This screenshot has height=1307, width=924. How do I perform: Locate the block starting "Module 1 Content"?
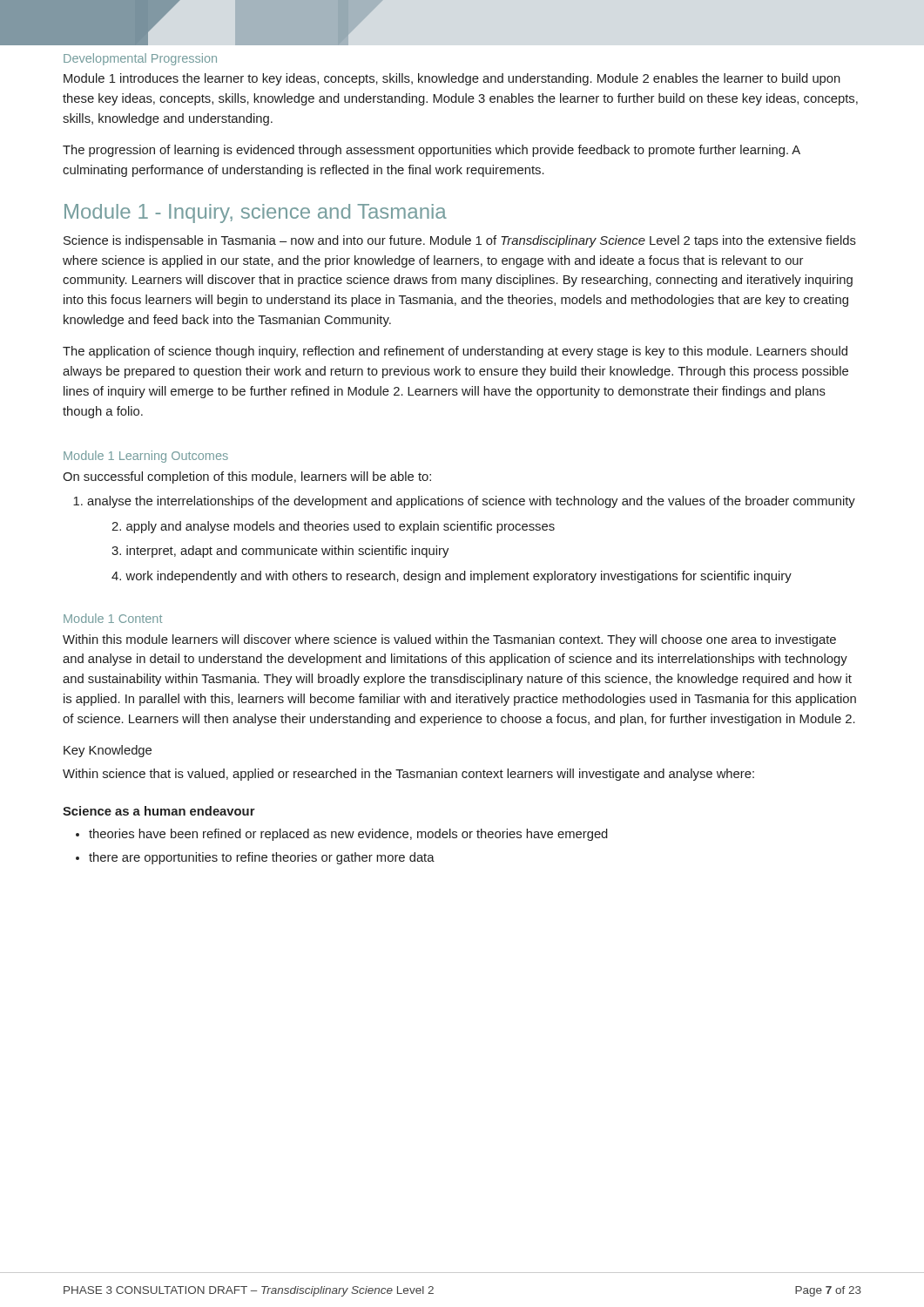(x=113, y=618)
